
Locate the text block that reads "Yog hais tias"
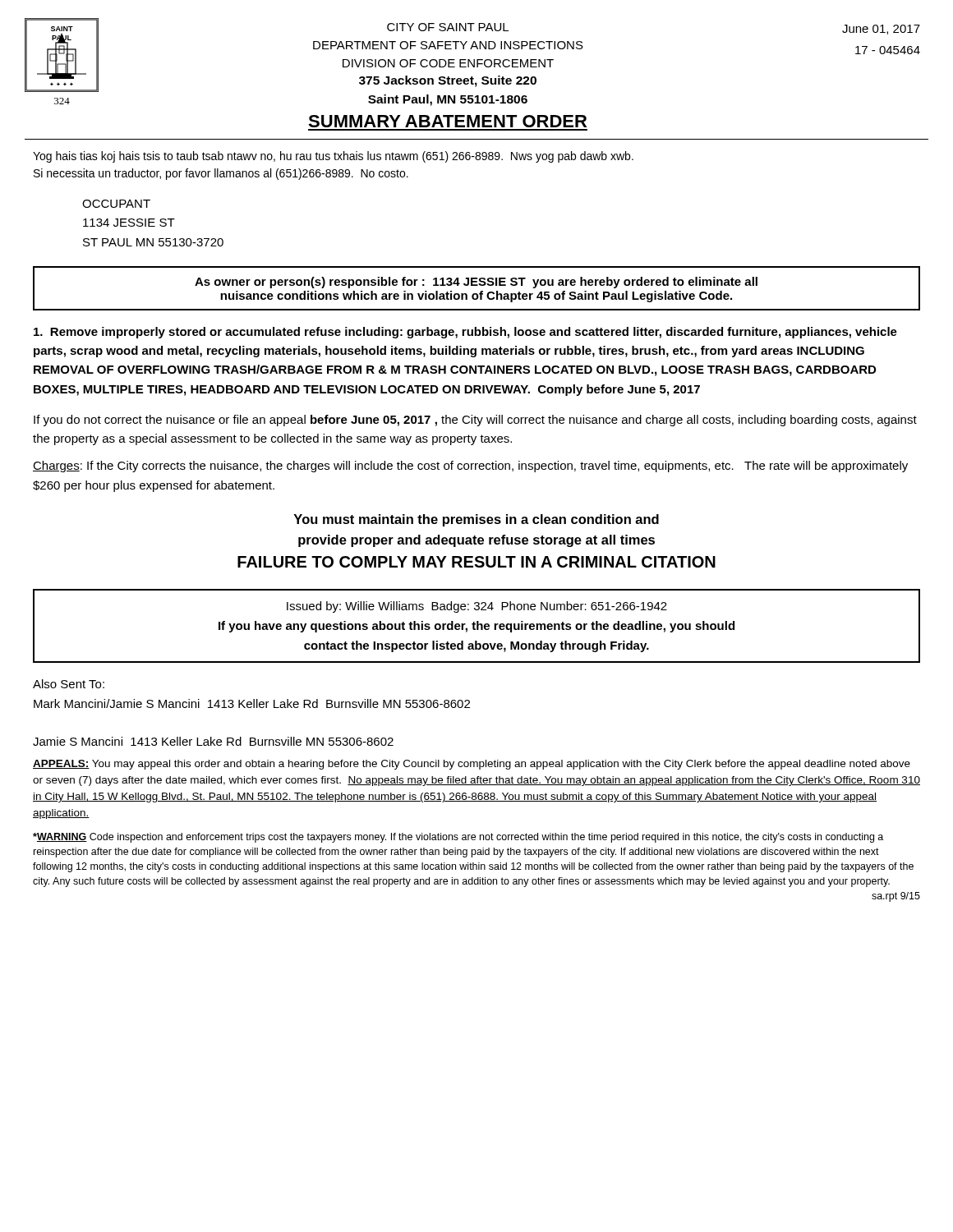coord(333,165)
